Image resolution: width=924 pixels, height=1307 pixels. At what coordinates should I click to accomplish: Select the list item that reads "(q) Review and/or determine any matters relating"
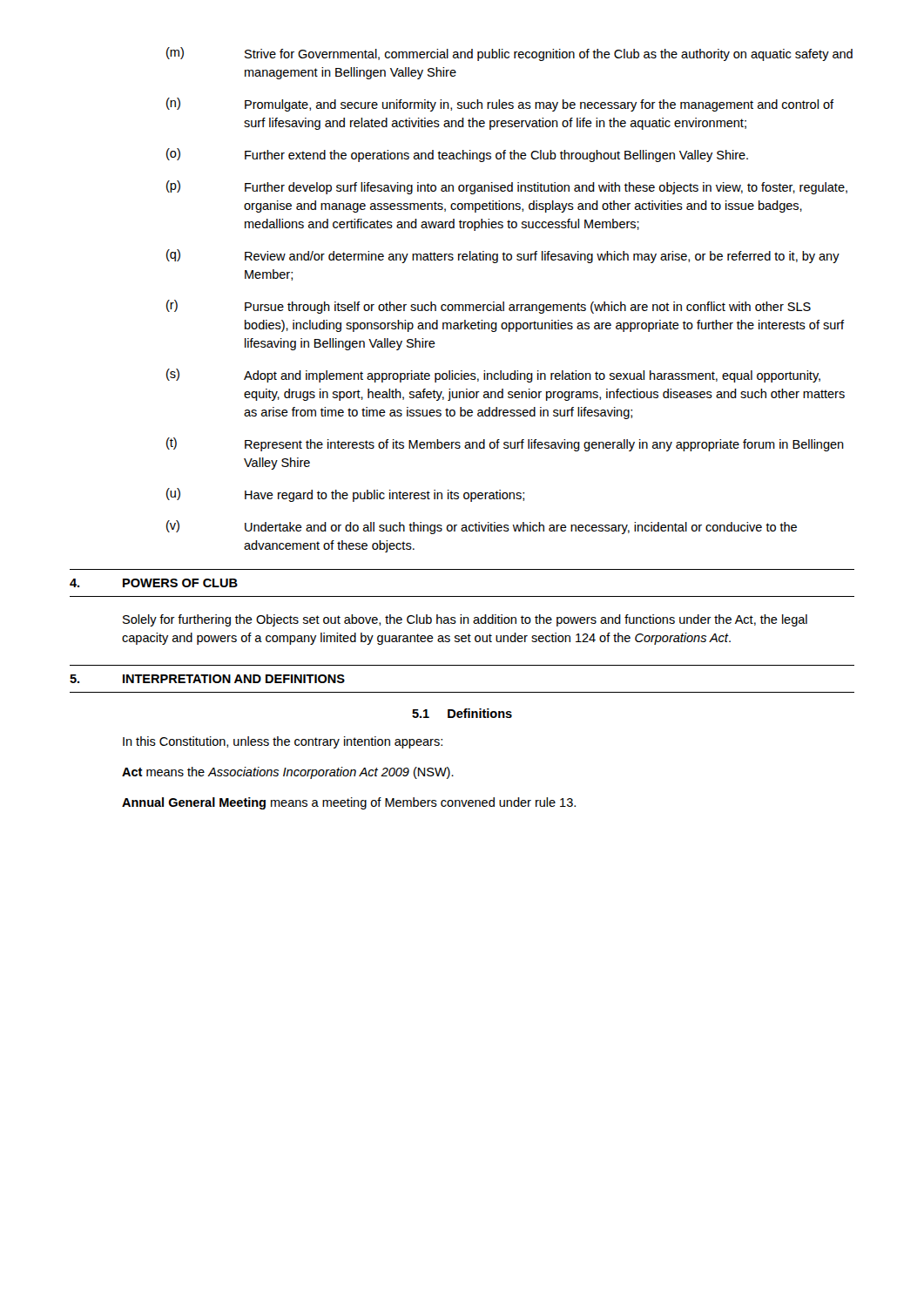[x=462, y=266]
